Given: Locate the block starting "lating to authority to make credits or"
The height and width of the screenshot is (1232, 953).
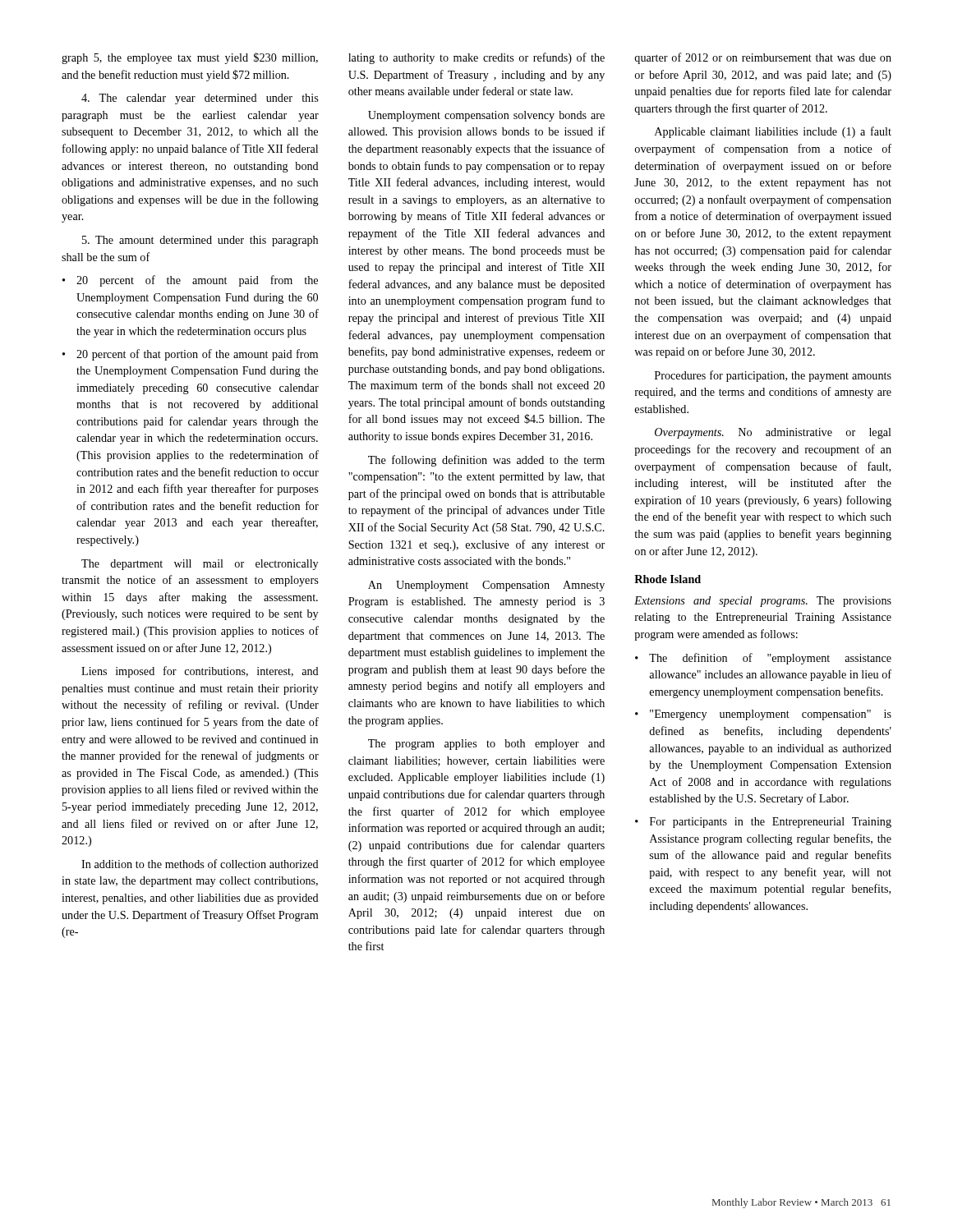Looking at the screenshot, I should point(476,75).
